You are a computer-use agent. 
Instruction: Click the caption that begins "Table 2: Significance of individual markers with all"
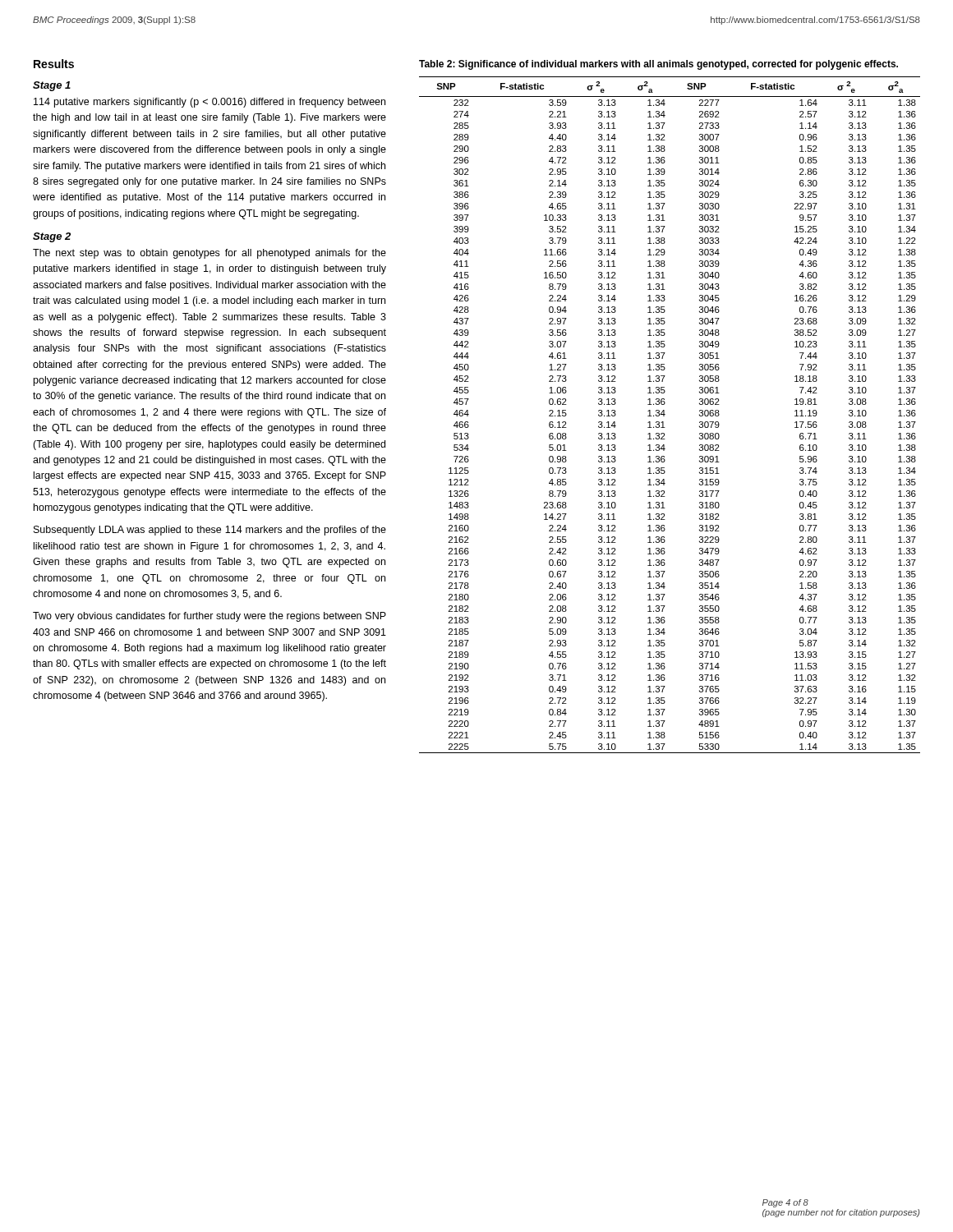click(659, 64)
